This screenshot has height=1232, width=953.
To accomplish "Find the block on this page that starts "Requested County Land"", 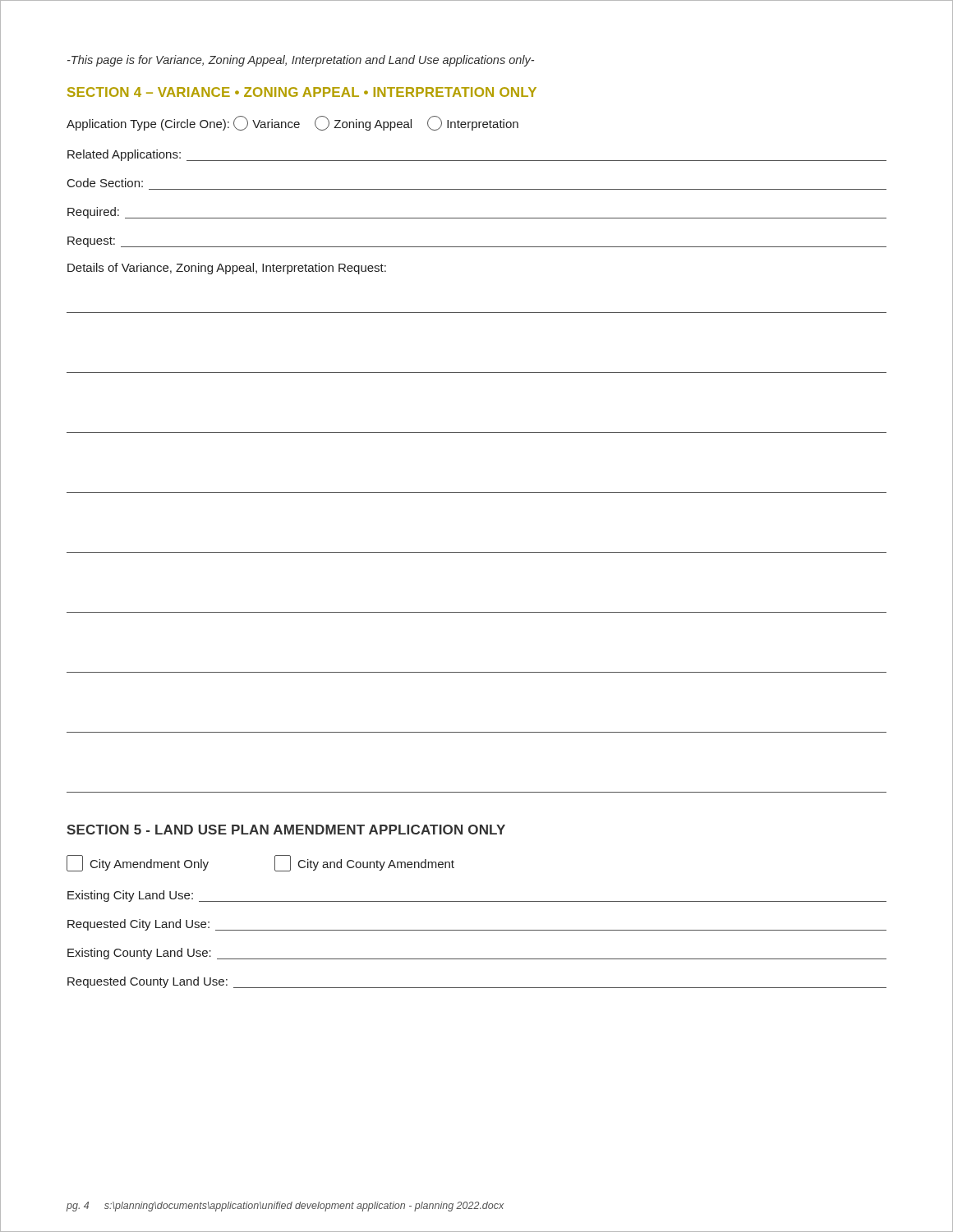I will click(x=476, y=980).
